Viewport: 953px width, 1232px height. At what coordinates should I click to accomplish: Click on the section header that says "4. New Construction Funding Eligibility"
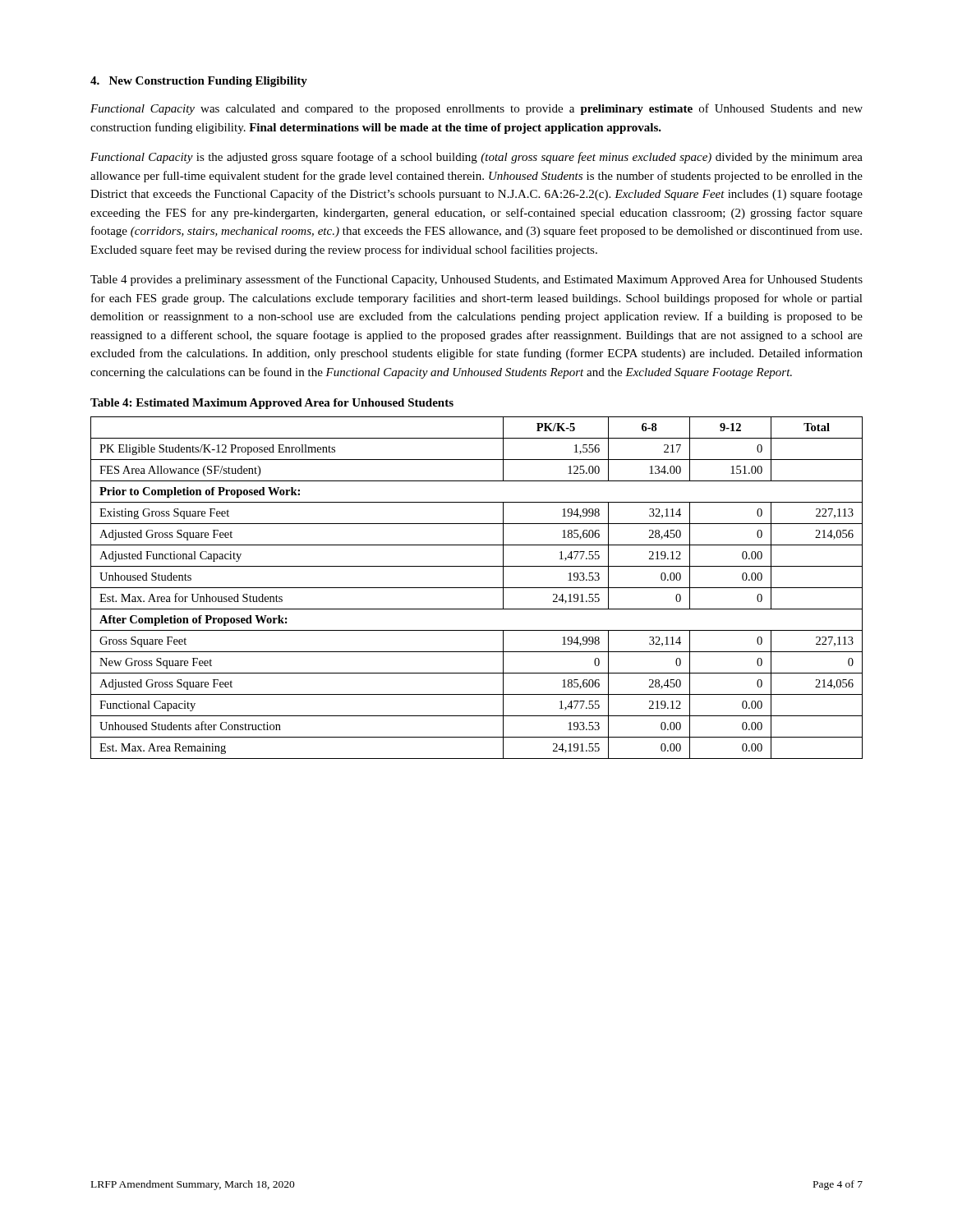point(199,81)
